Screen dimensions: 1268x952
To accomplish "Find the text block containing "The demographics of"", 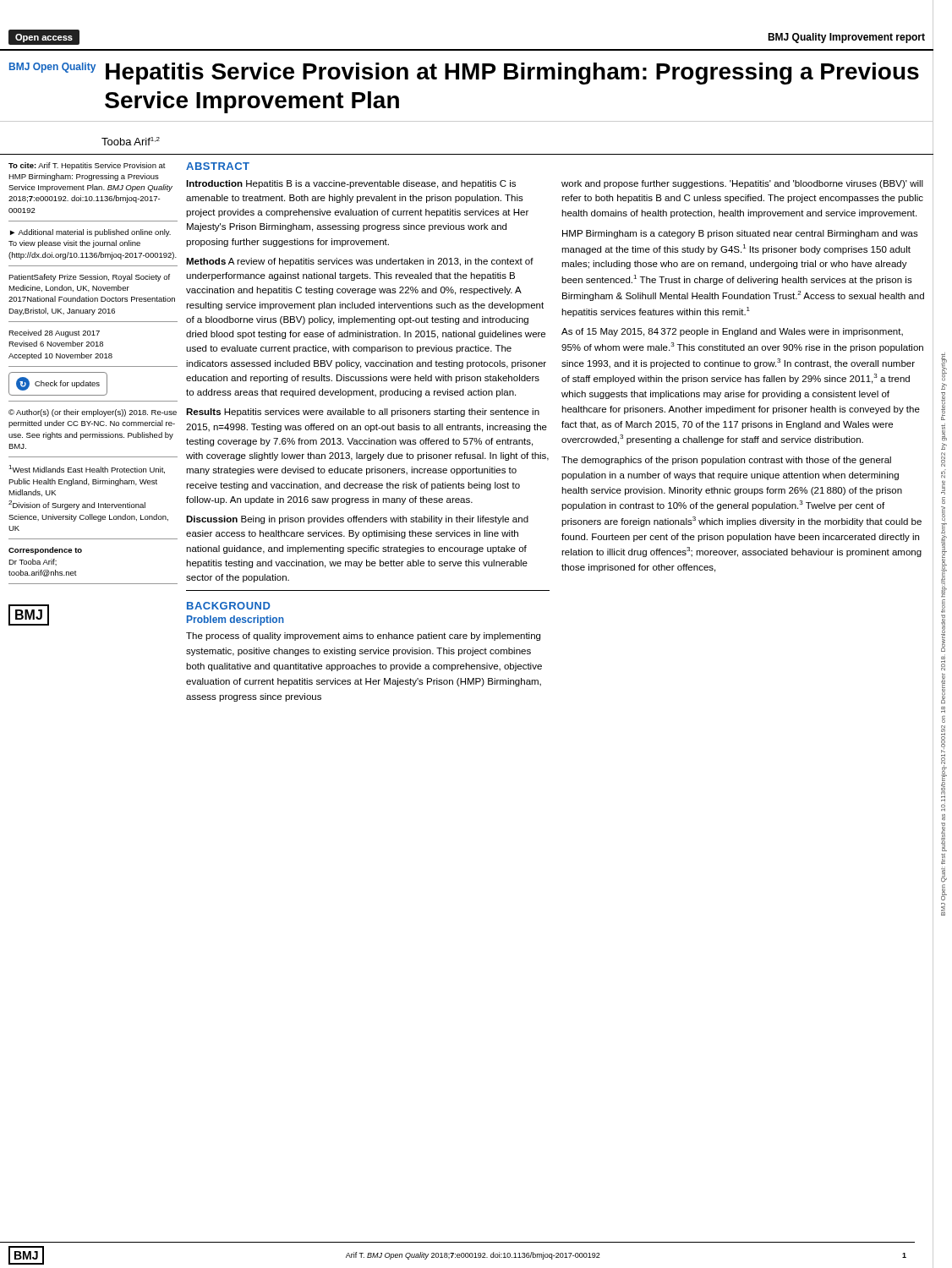I will 742,514.
